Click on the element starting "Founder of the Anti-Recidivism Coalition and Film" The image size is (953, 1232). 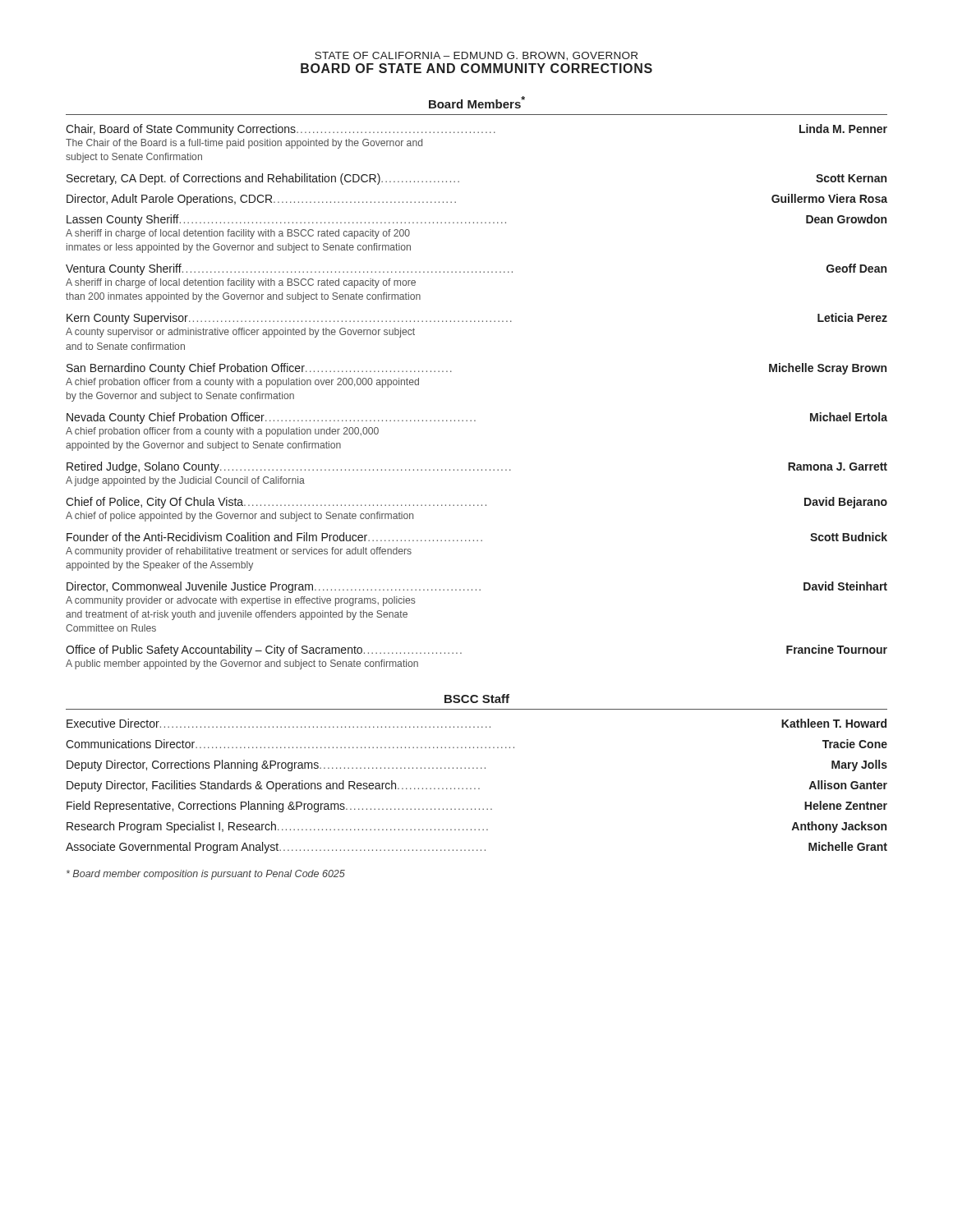click(x=476, y=552)
